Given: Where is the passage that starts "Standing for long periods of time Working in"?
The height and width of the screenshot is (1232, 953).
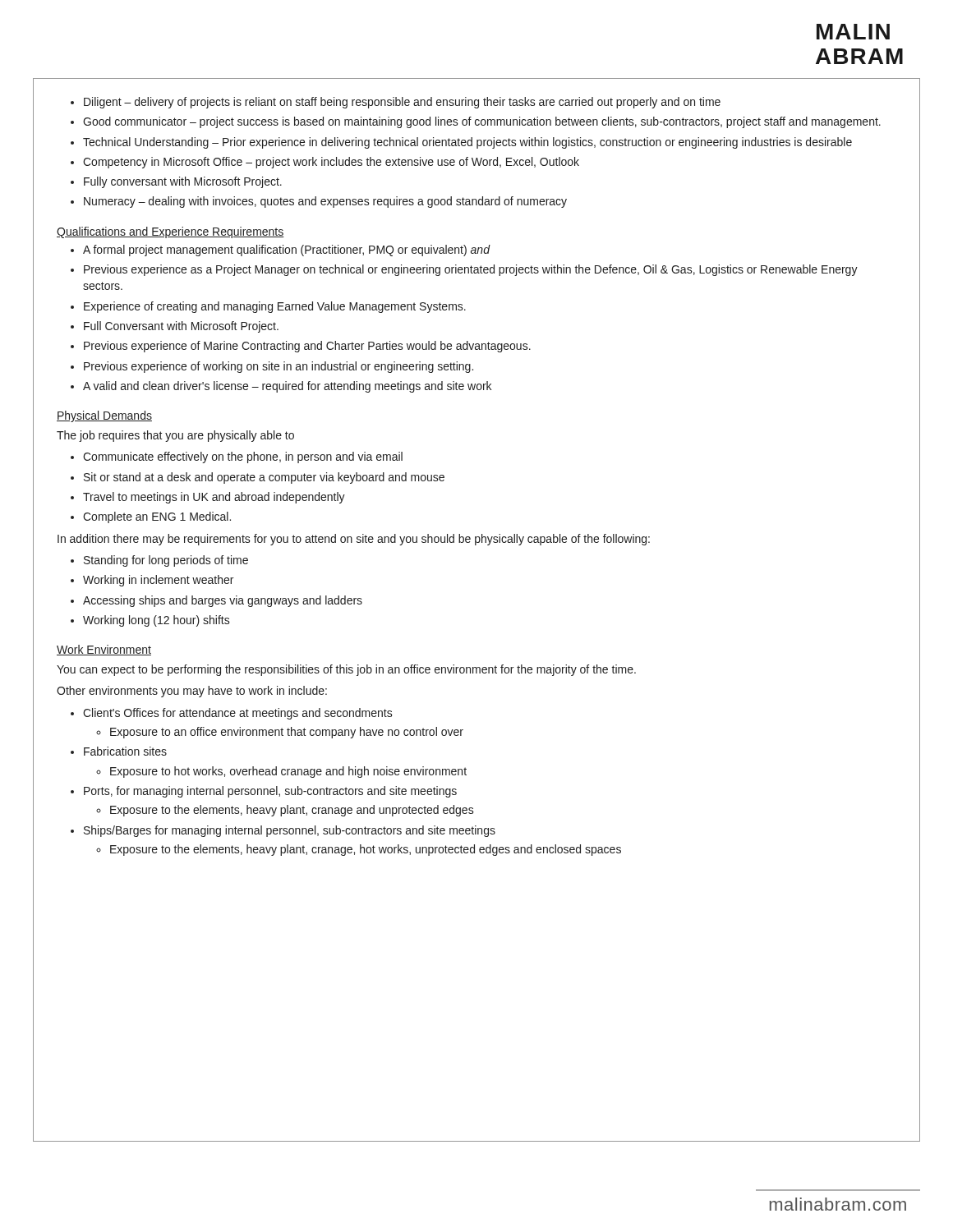Looking at the screenshot, I should [159, 561].
